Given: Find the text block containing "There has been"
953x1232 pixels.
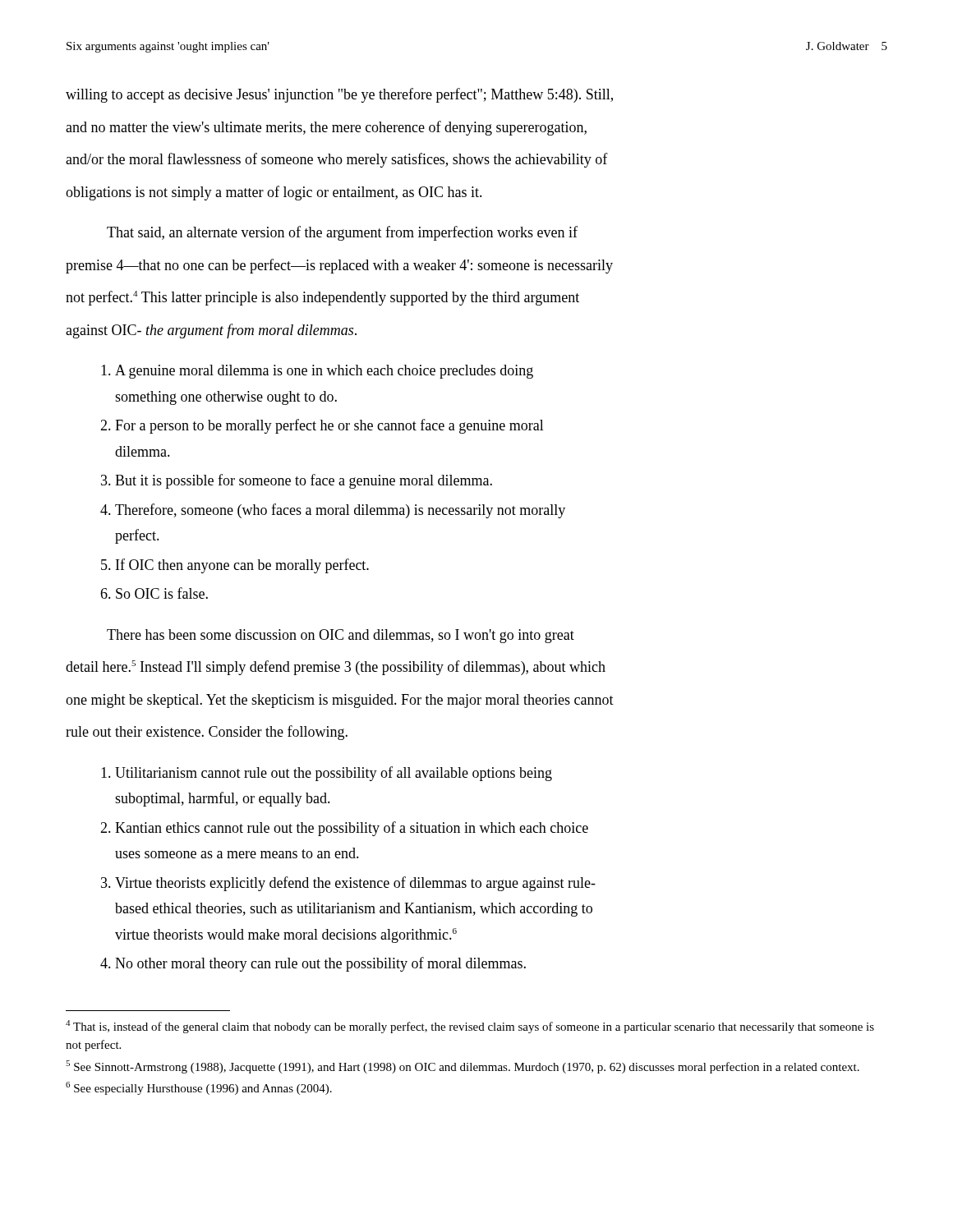Looking at the screenshot, I should [x=341, y=636].
